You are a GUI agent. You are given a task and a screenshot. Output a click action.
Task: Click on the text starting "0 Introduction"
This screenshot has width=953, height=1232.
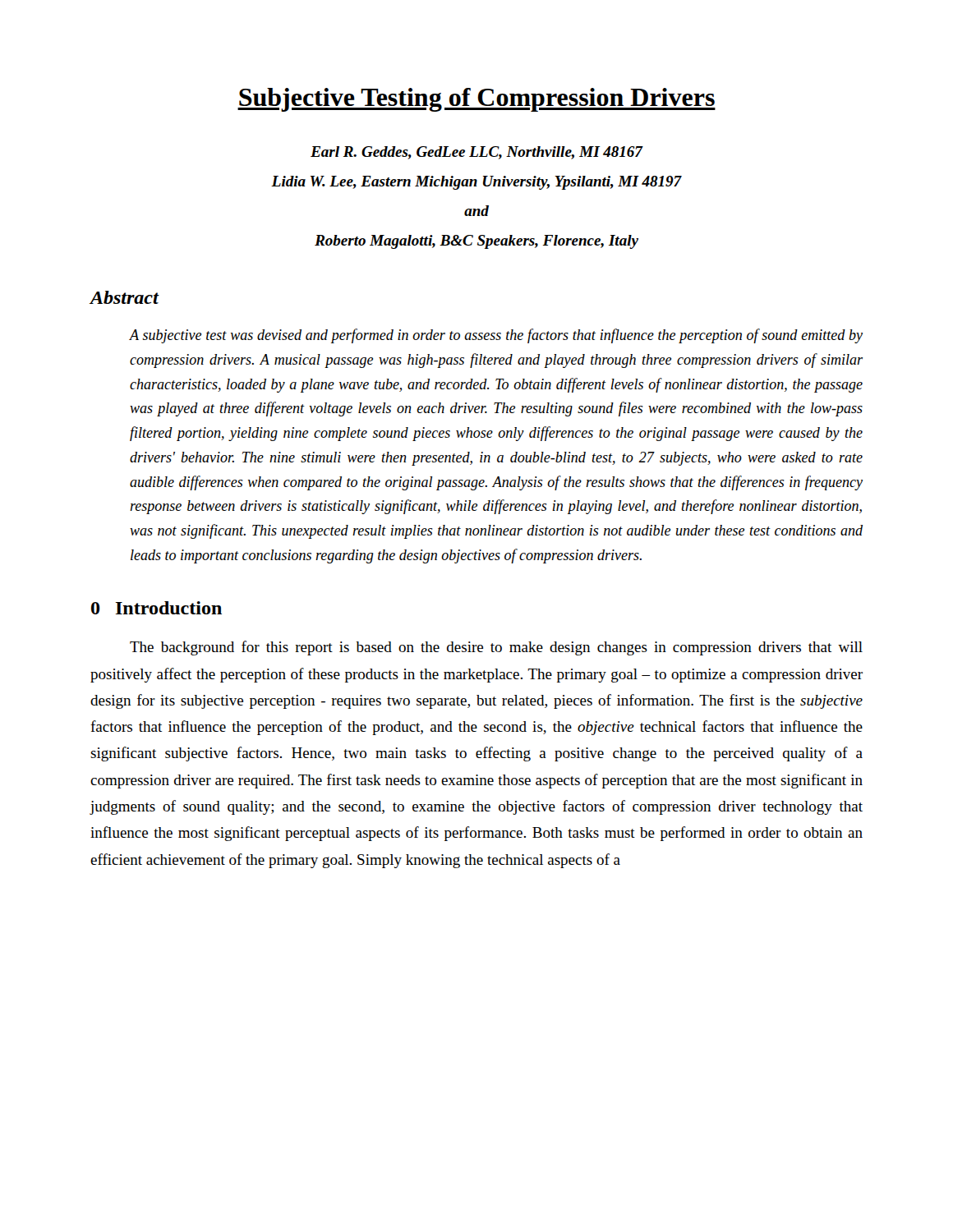point(156,608)
